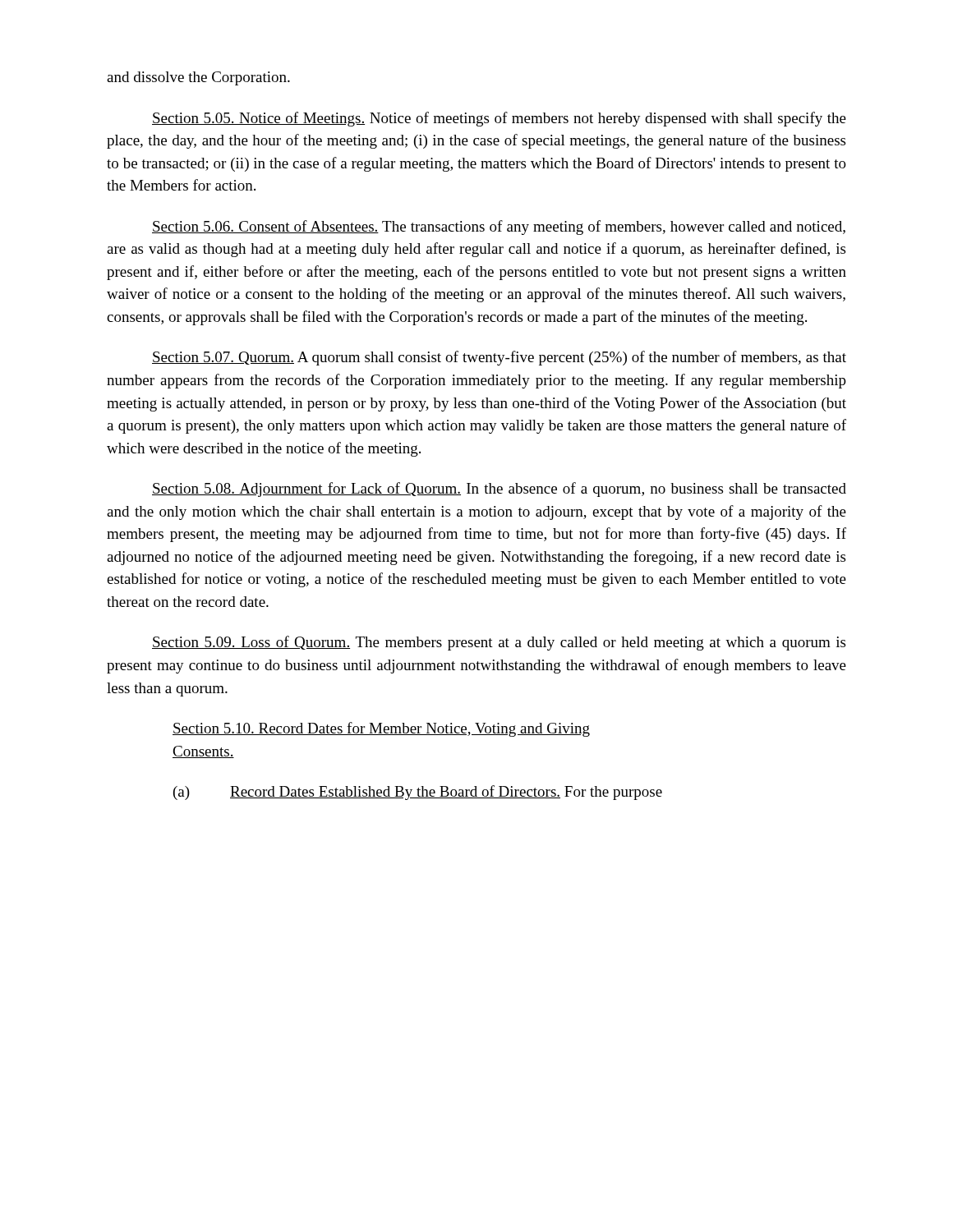Point to the block beginning "Section 5.06. Consent of Absentees. The transactions of"
953x1232 pixels.
coord(476,271)
